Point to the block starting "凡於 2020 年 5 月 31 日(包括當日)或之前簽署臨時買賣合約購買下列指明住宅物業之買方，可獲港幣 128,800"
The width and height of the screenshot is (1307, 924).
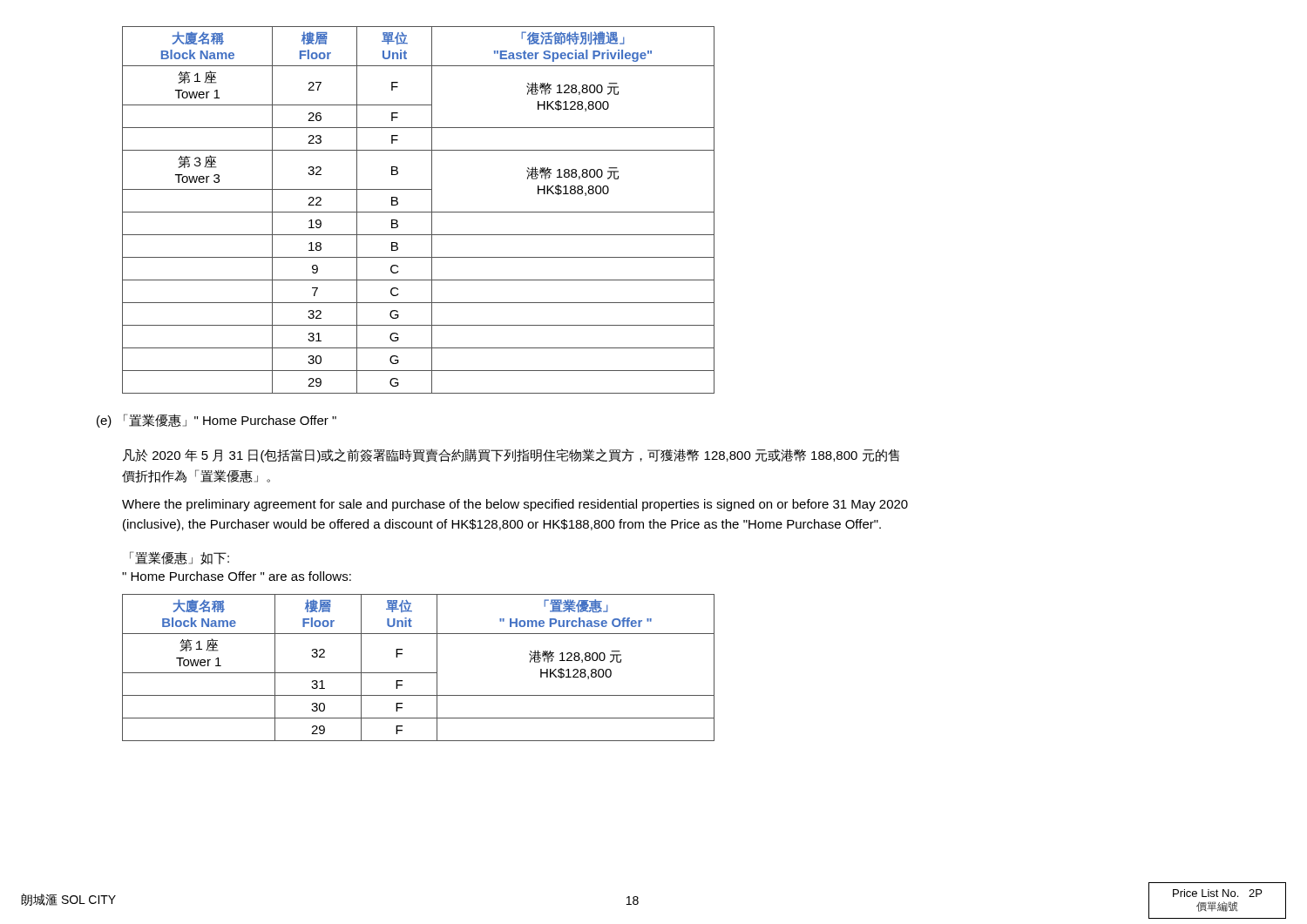[511, 465]
